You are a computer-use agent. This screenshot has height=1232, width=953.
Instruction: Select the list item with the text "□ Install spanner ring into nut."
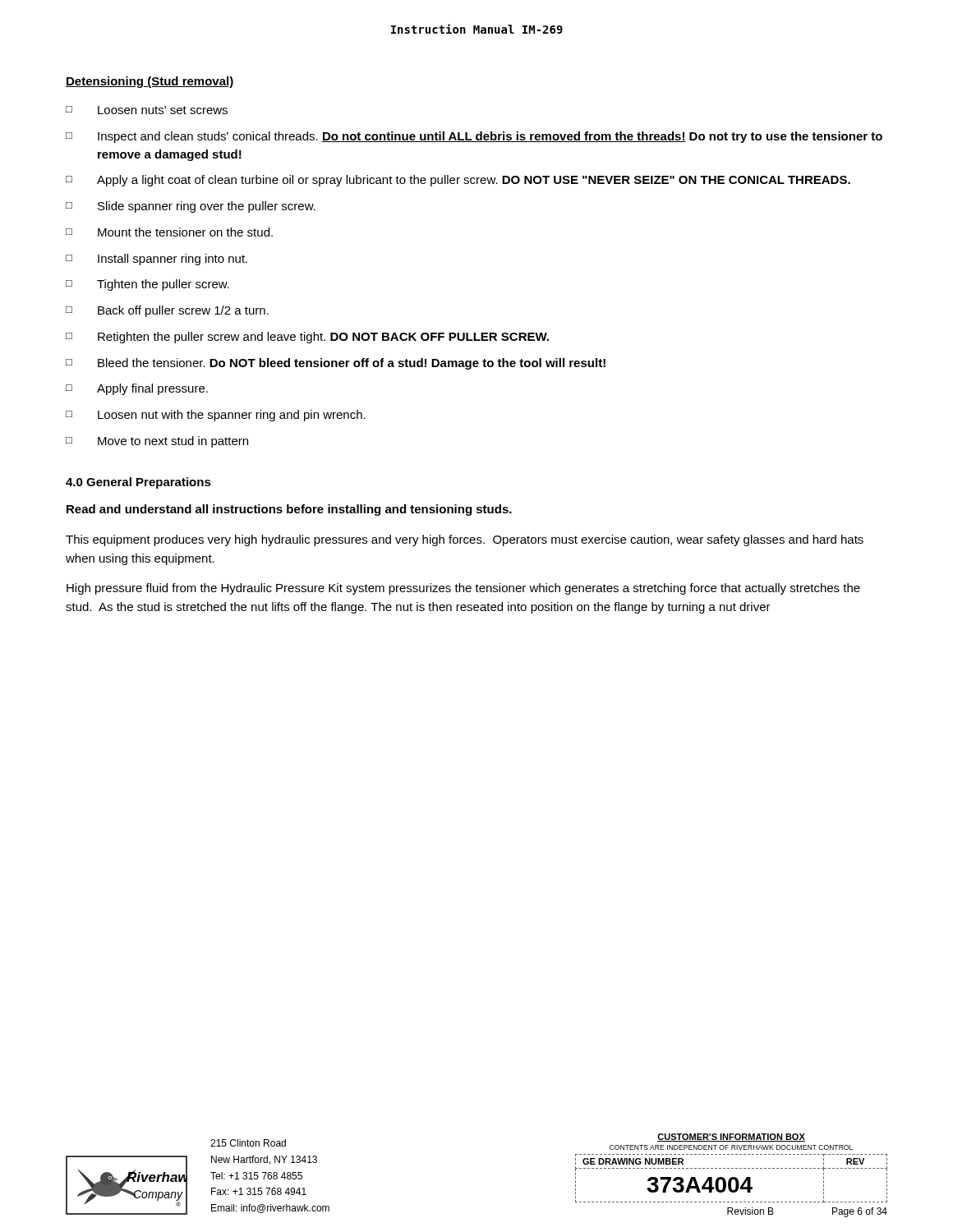pyautogui.click(x=157, y=260)
